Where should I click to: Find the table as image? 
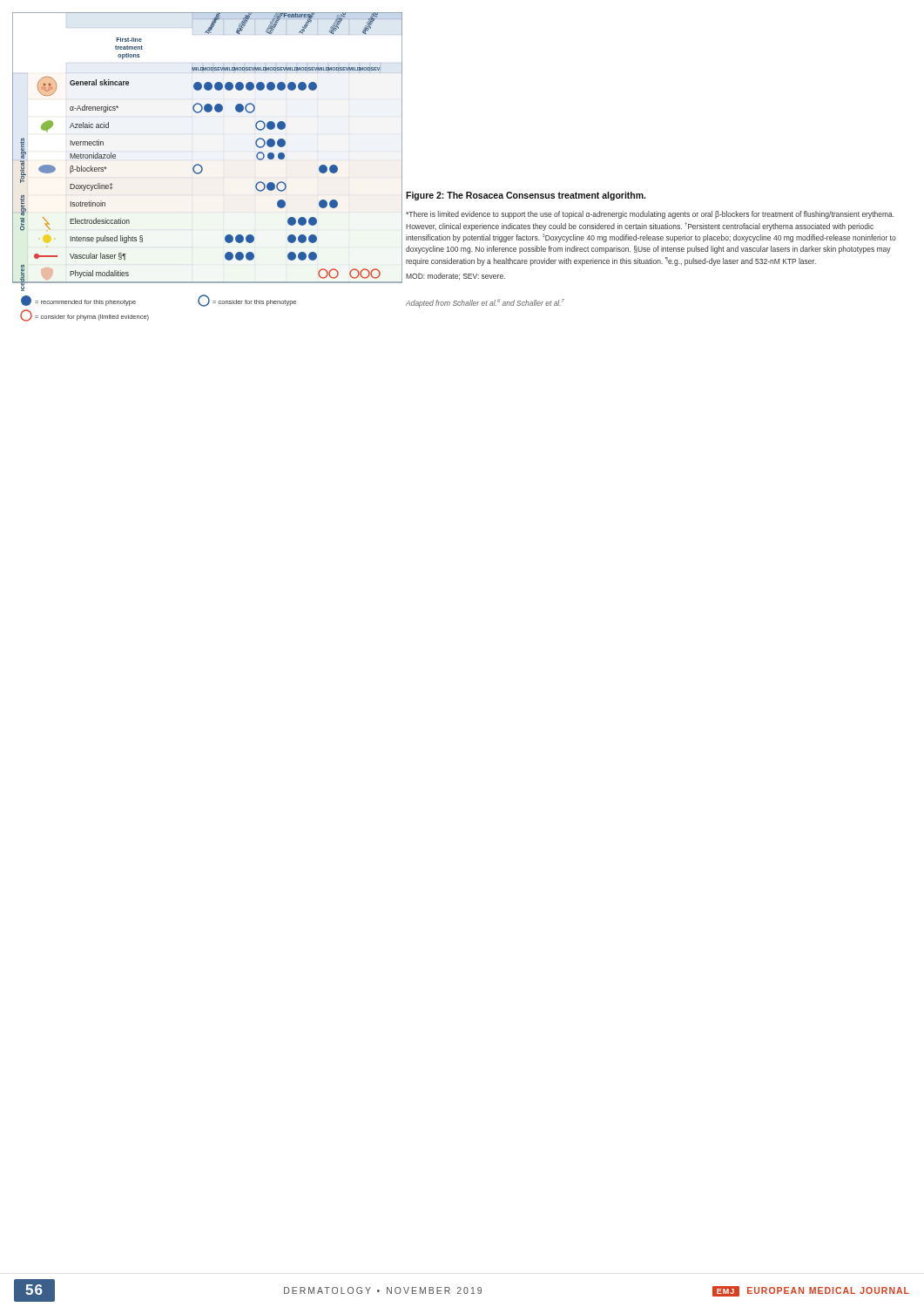pos(207,640)
